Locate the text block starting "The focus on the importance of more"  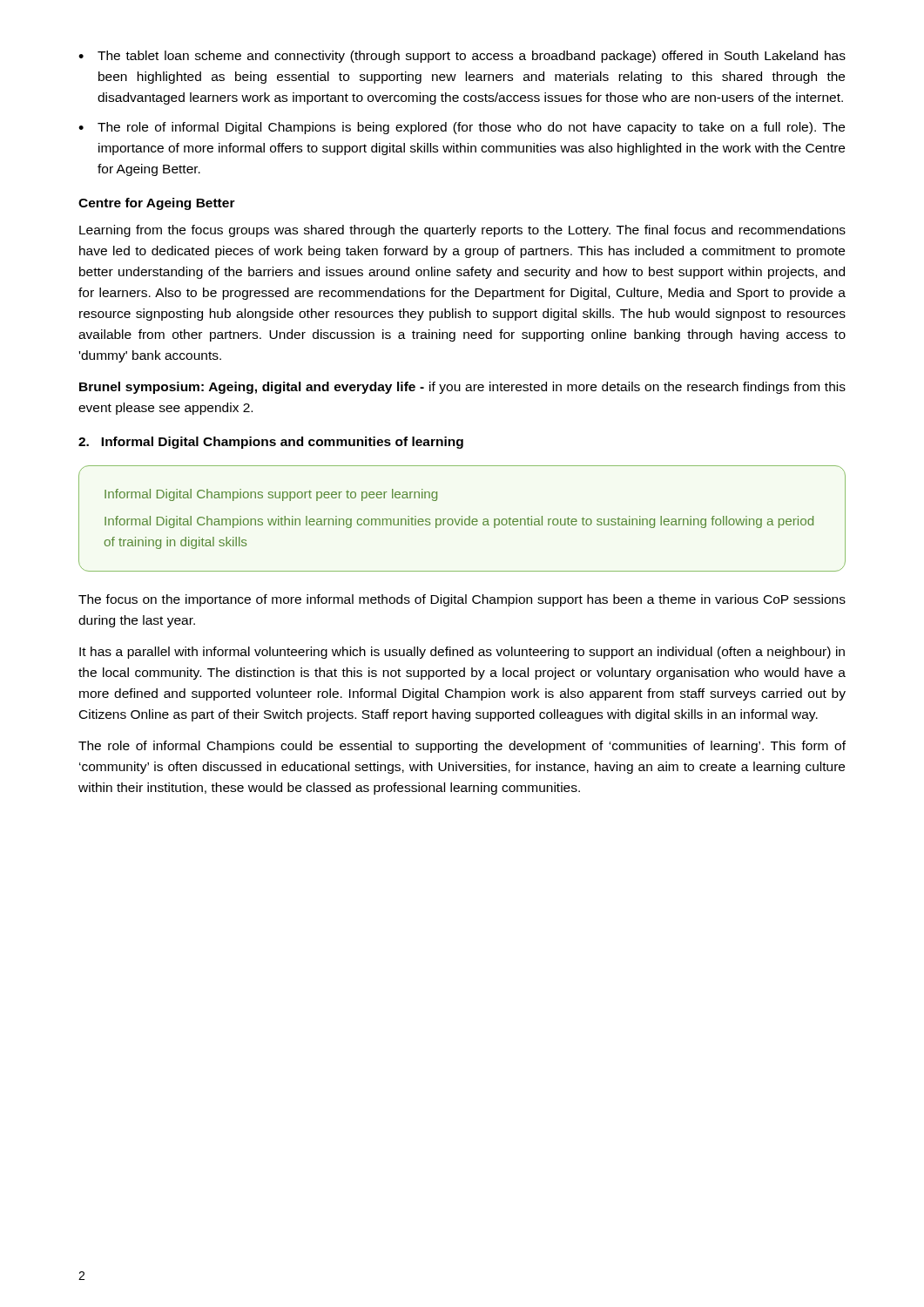tap(462, 609)
